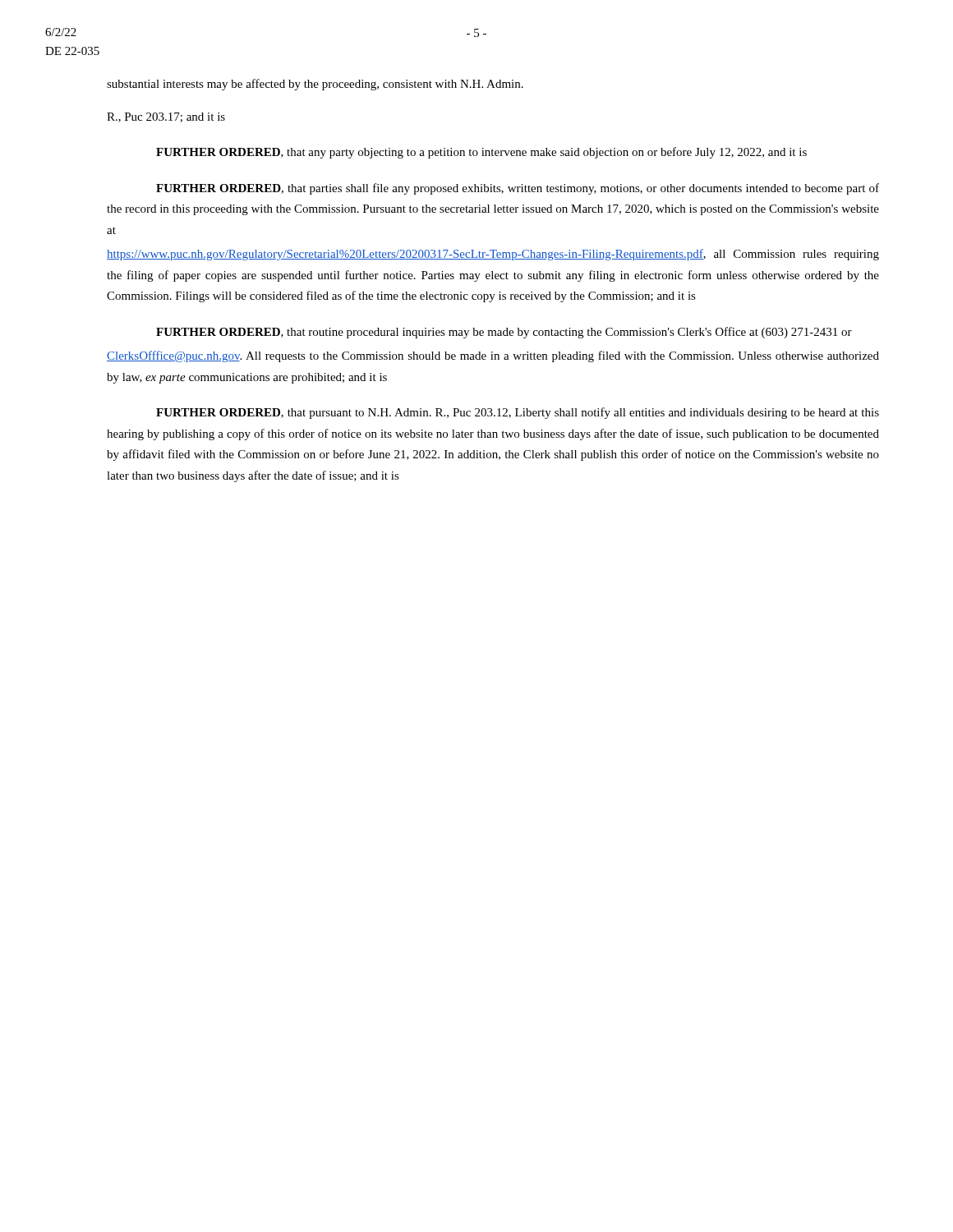Viewport: 953px width, 1232px height.
Task: Point to the element starting "FURTHER ORDERED, that parties shall file any proposed"
Action: coord(493,209)
